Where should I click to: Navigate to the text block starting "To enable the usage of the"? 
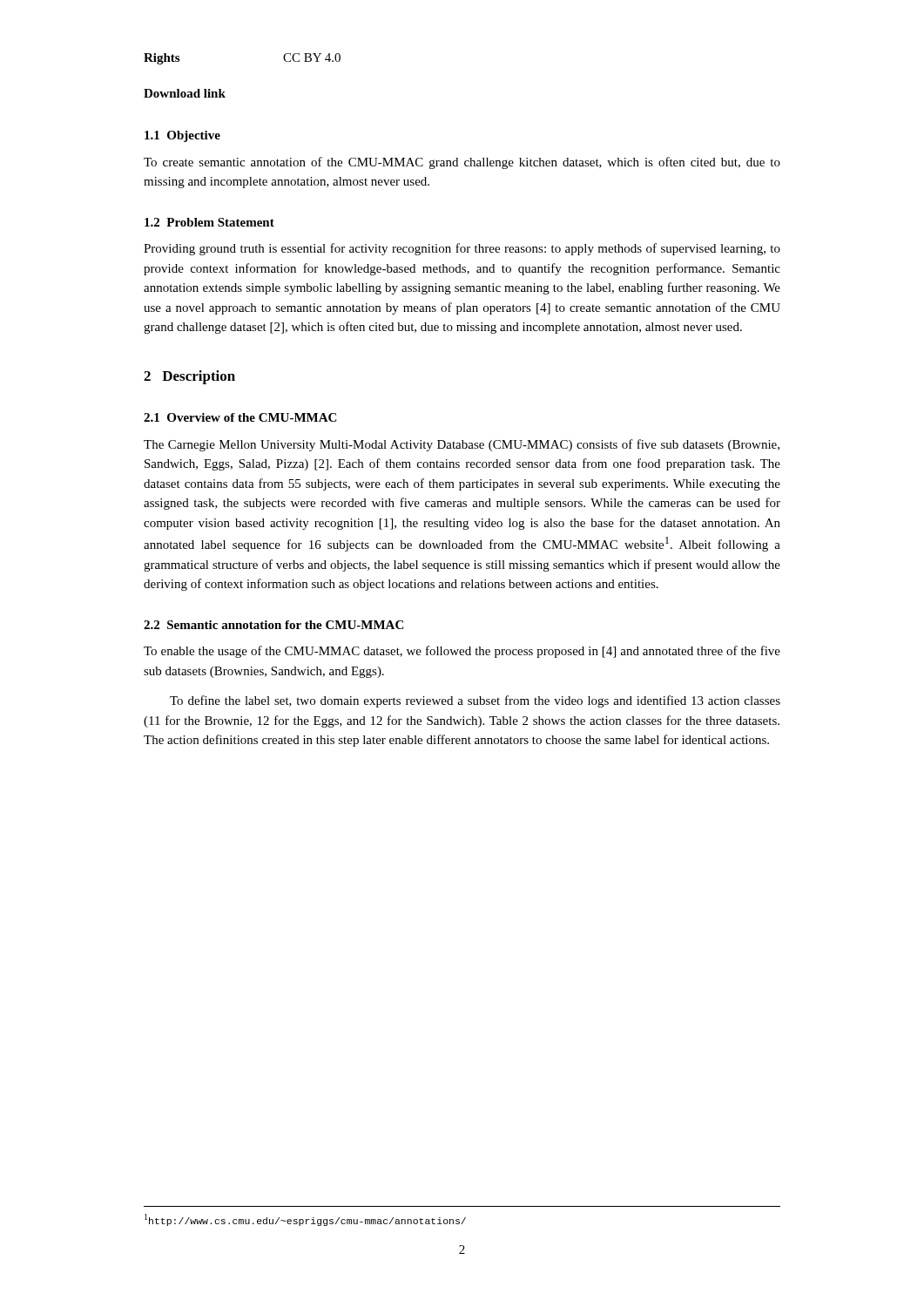[462, 696]
